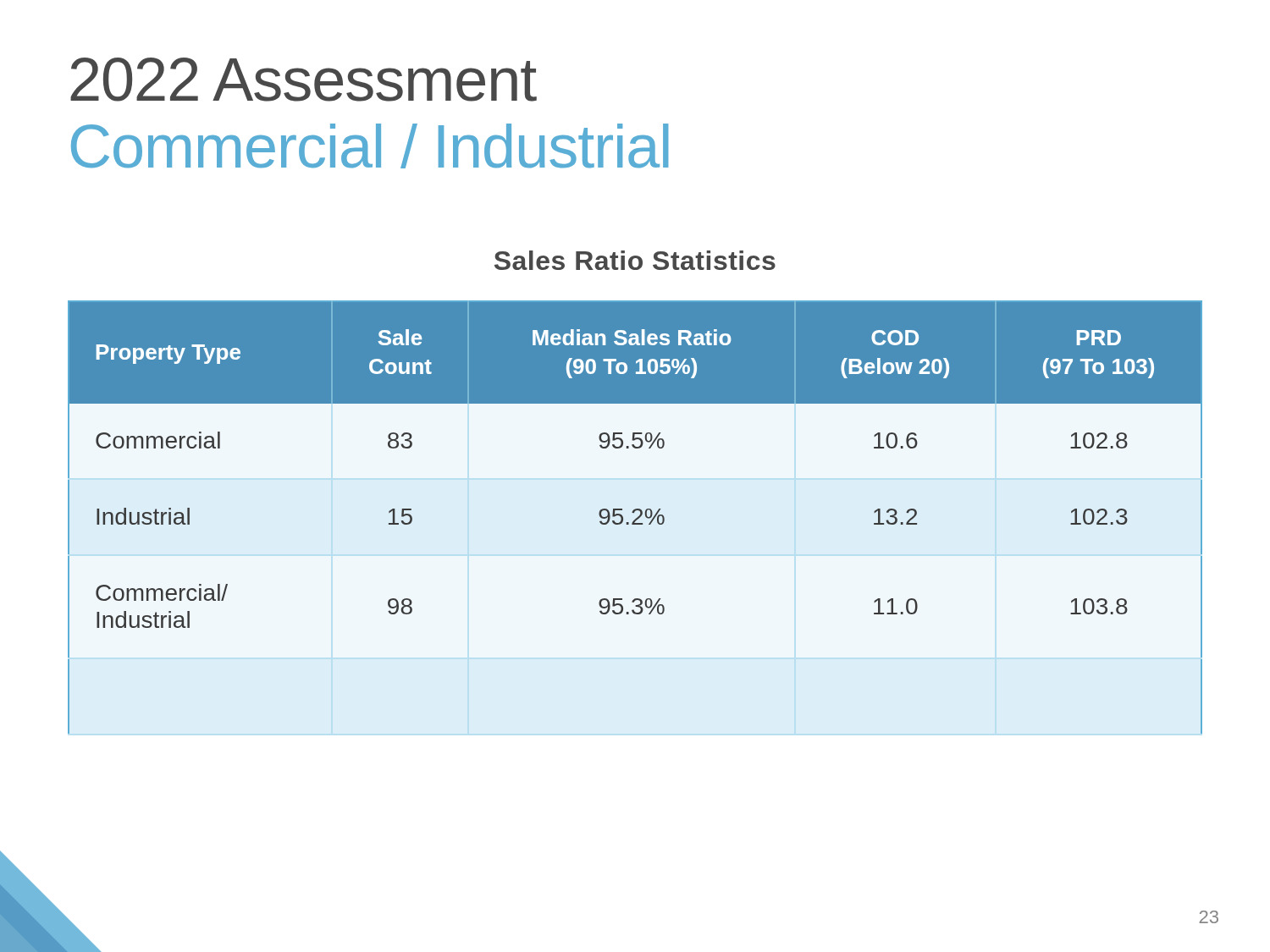Select the block starting "Sales Ratio Statistics"

pyautogui.click(x=635, y=261)
